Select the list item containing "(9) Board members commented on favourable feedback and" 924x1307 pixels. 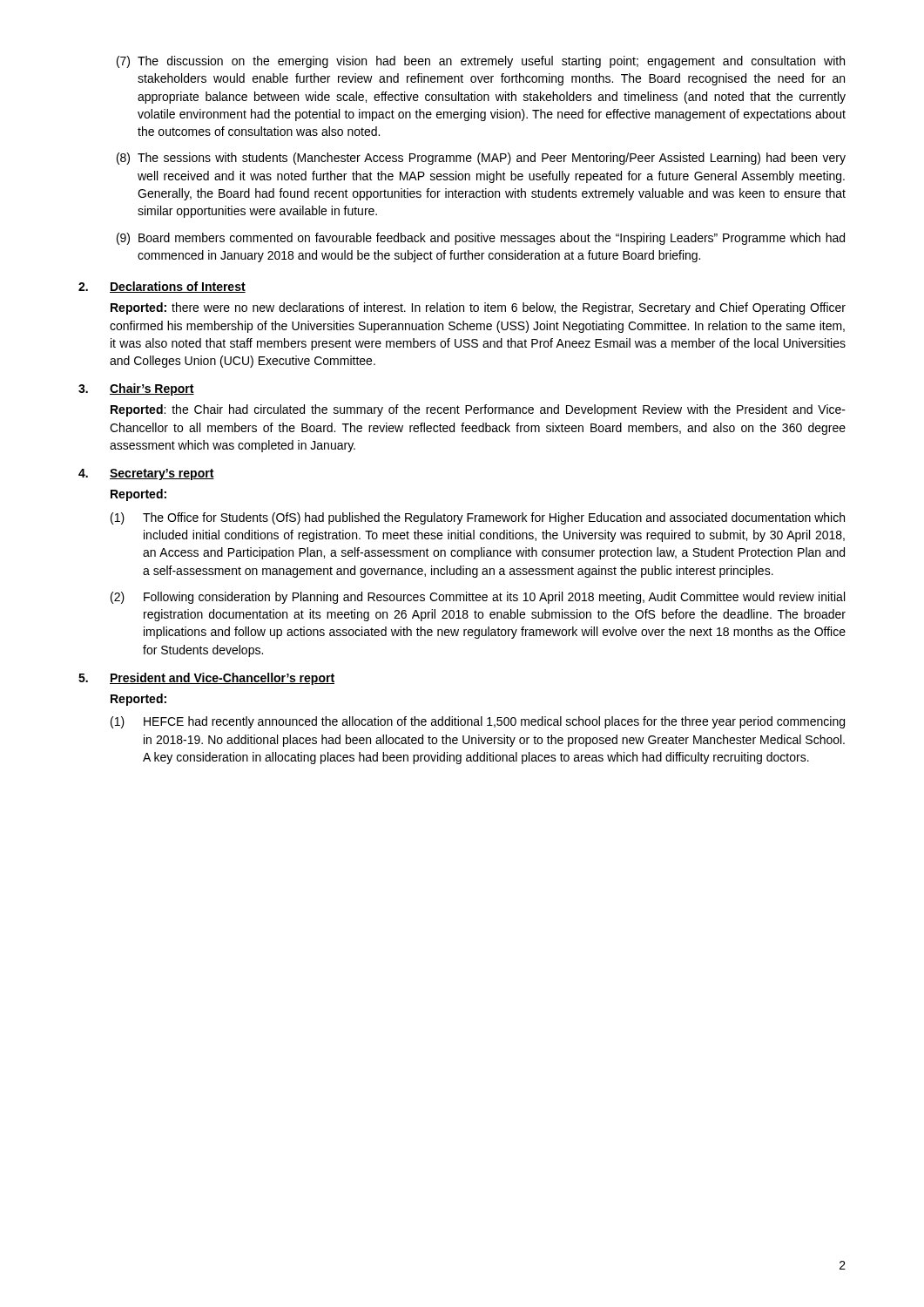click(462, 247)
